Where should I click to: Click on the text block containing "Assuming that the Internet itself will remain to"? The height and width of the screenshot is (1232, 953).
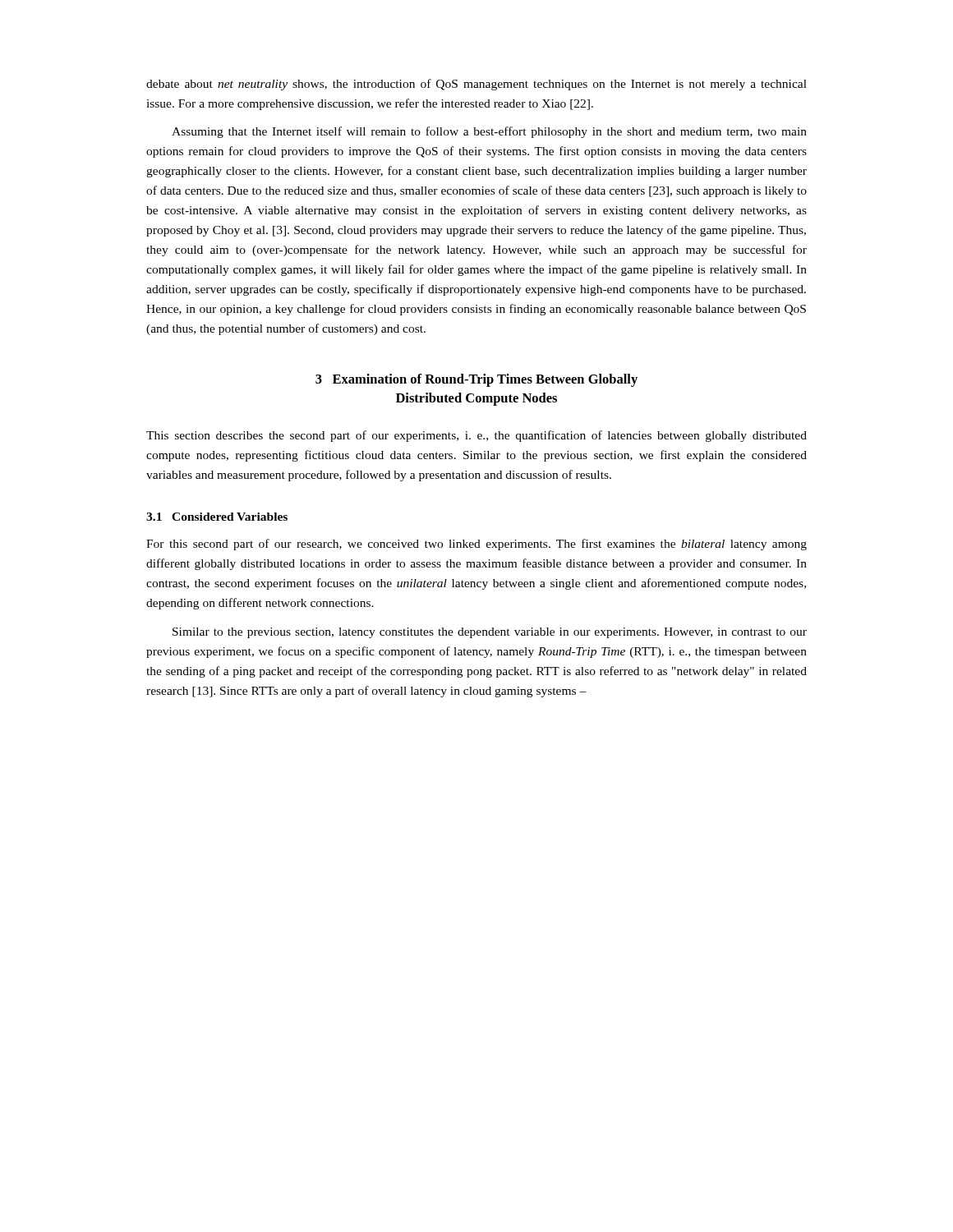click(476, 230)
